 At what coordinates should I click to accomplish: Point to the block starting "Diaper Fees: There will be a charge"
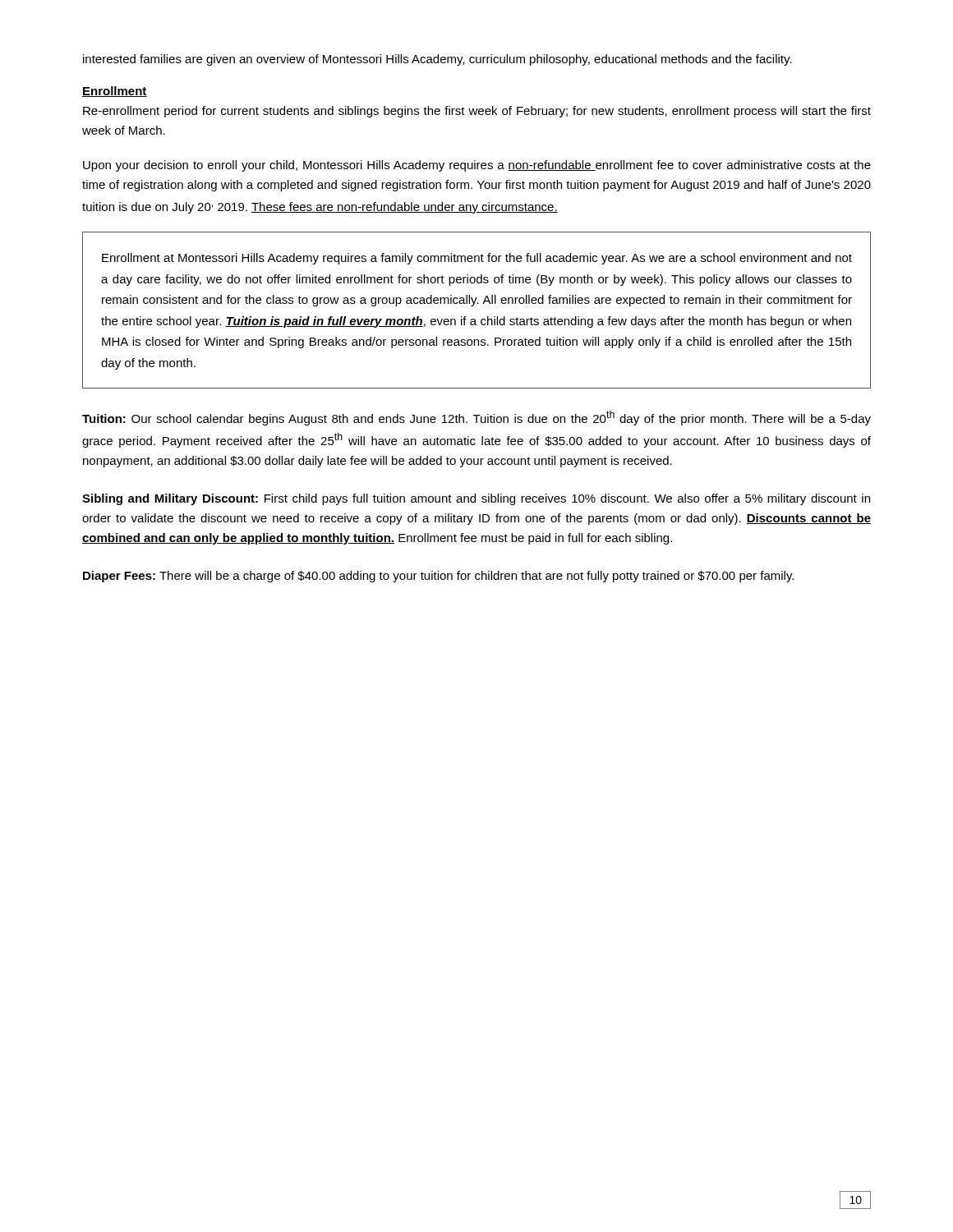(438, 575)
